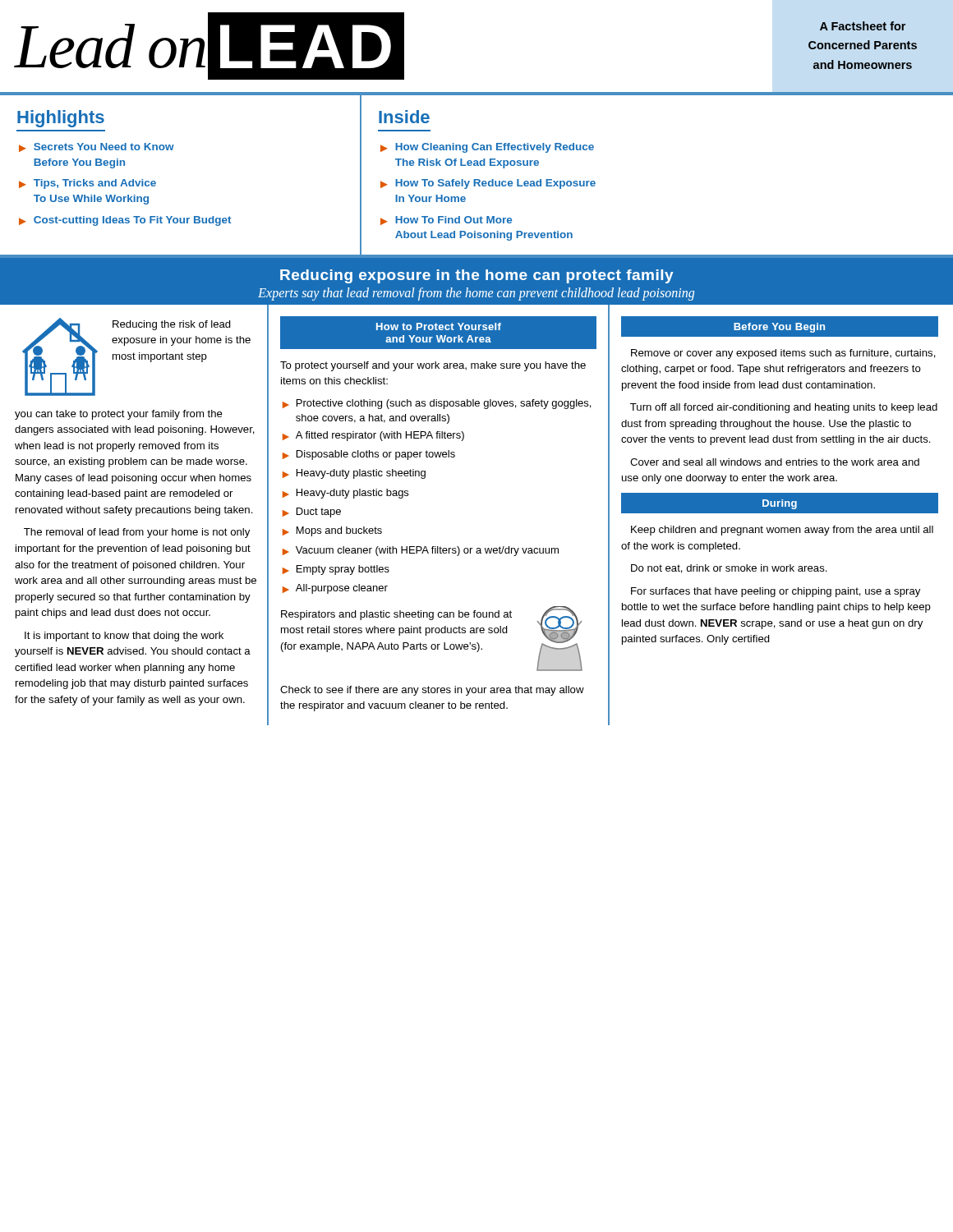Select the text block with the text "Check to see if"
The width and height of the screenshot is (953, 1232).
(x=432, y=697)
